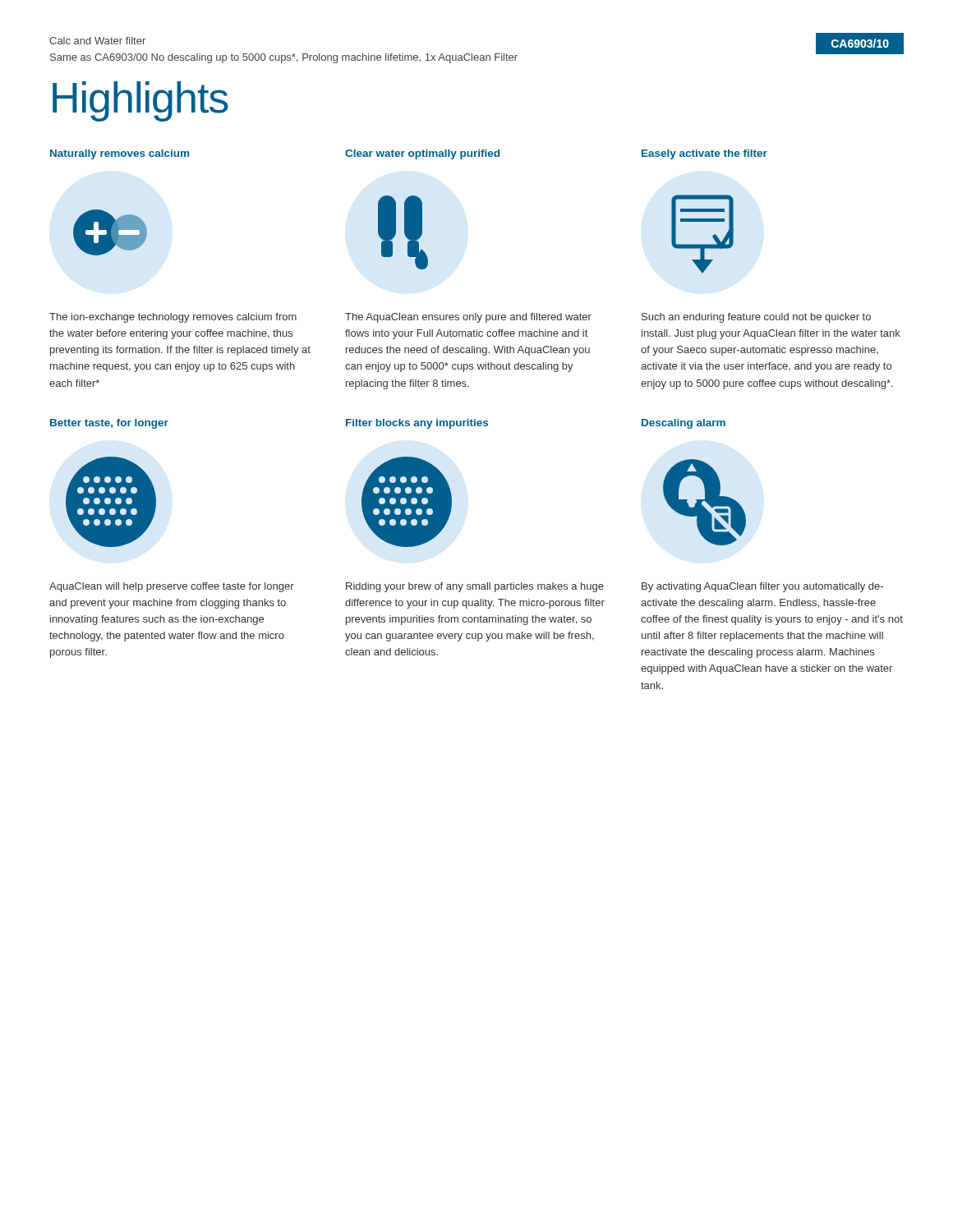Click on the region starting "Filter blocks any impurities"

pyautogui.click(x=417, y=422)
